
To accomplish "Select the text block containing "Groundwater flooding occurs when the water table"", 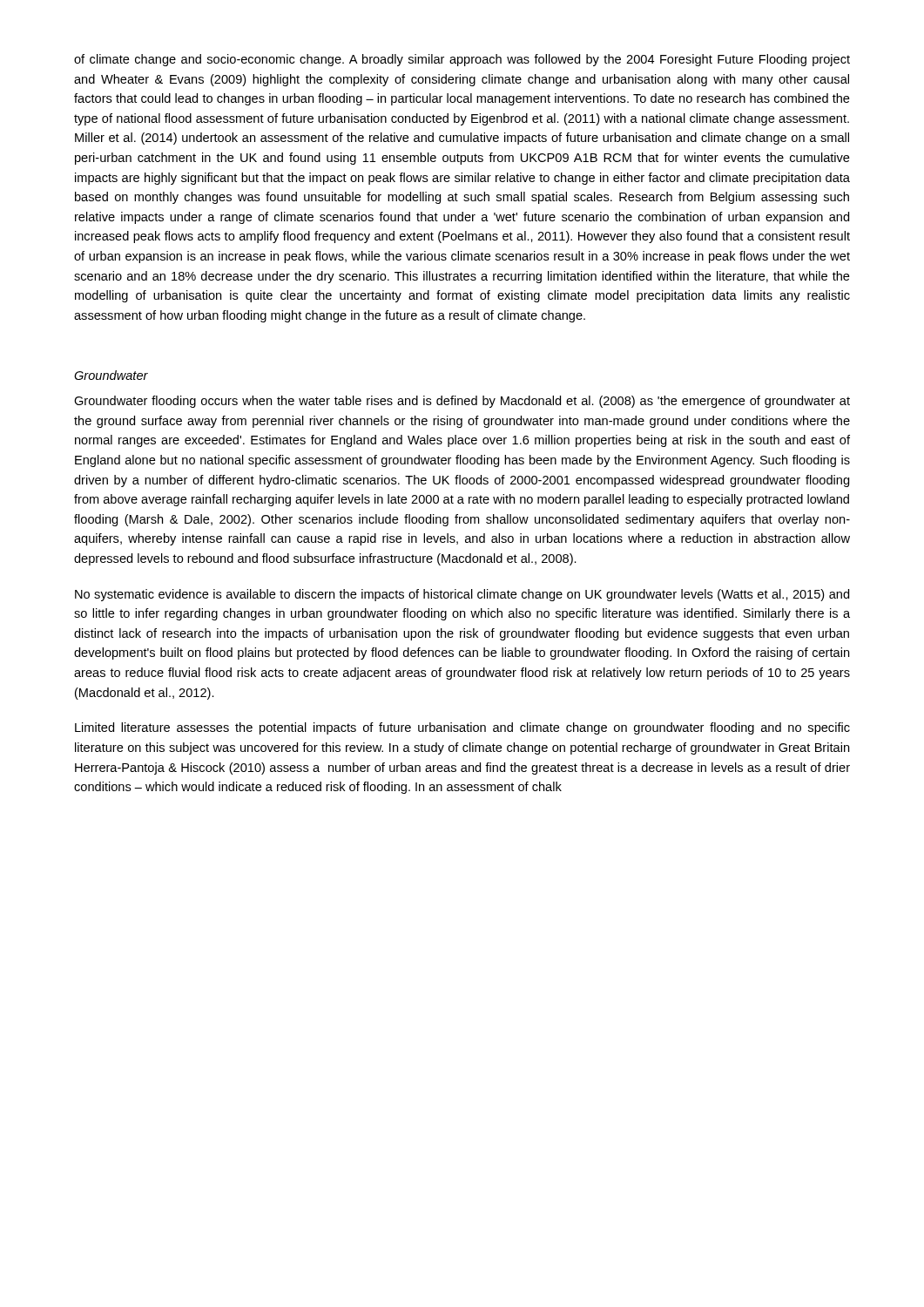I will (462, 480).
